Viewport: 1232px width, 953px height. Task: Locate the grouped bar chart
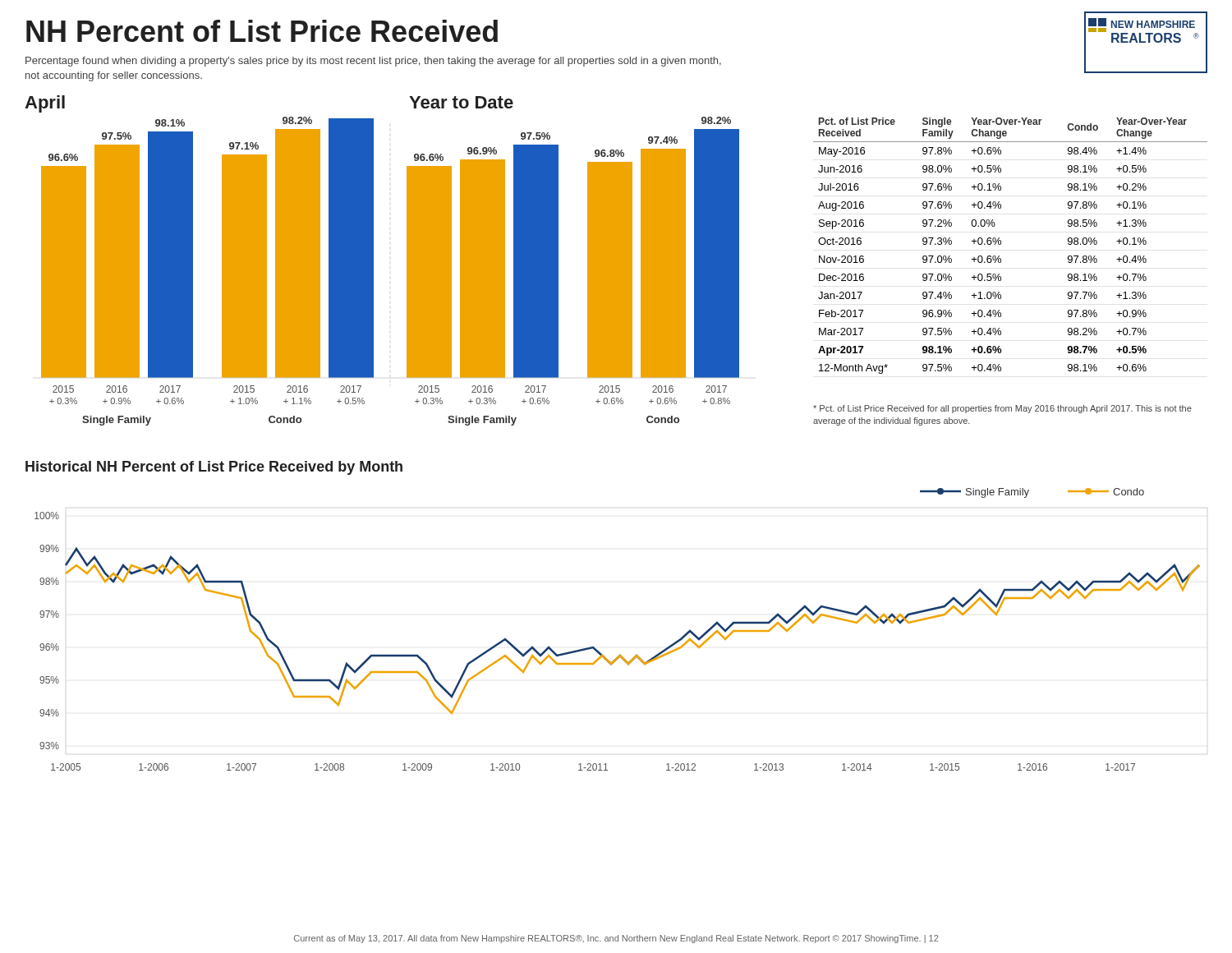411,271
